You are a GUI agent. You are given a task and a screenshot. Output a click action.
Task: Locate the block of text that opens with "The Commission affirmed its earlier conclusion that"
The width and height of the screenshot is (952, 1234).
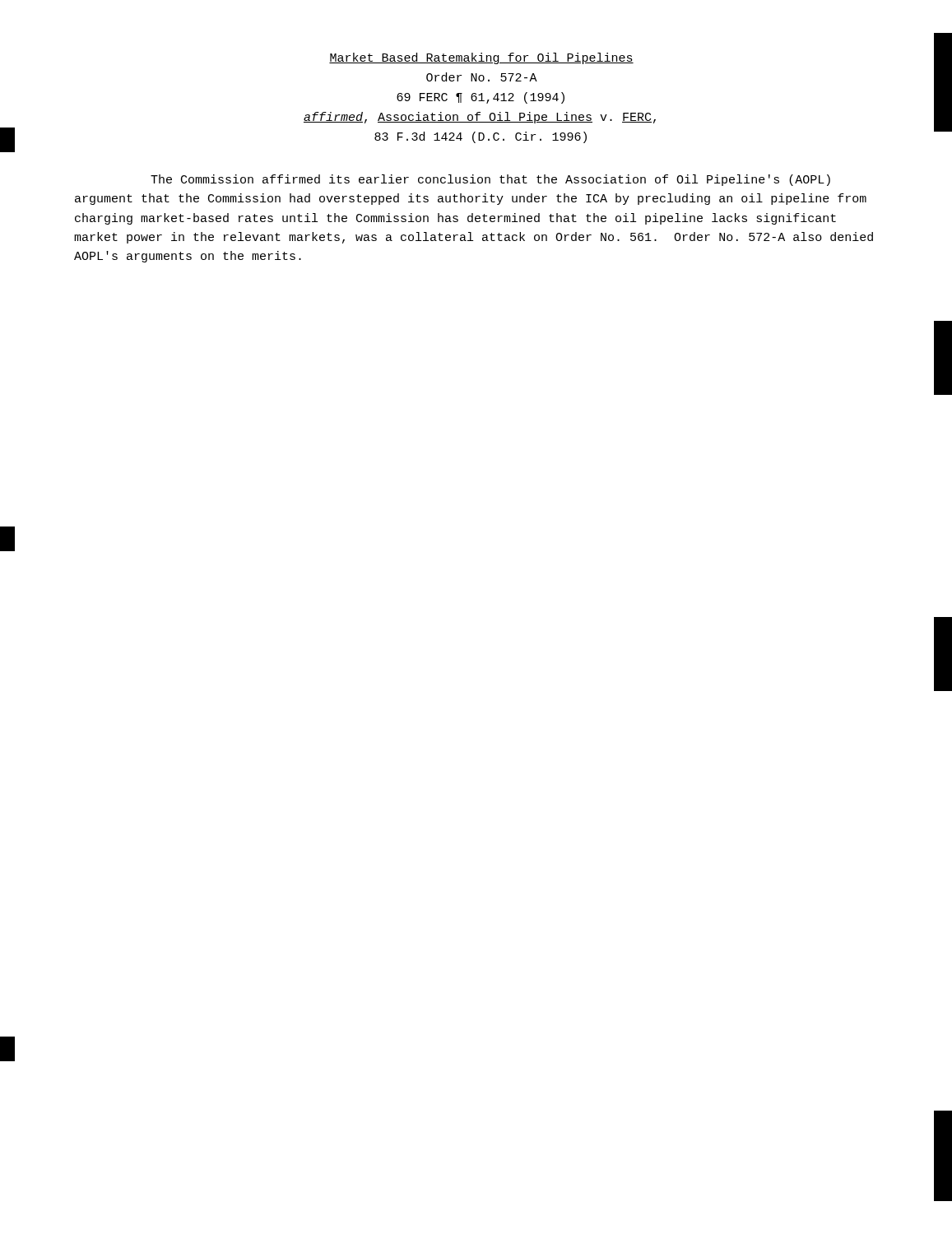(x=481, y=219)
